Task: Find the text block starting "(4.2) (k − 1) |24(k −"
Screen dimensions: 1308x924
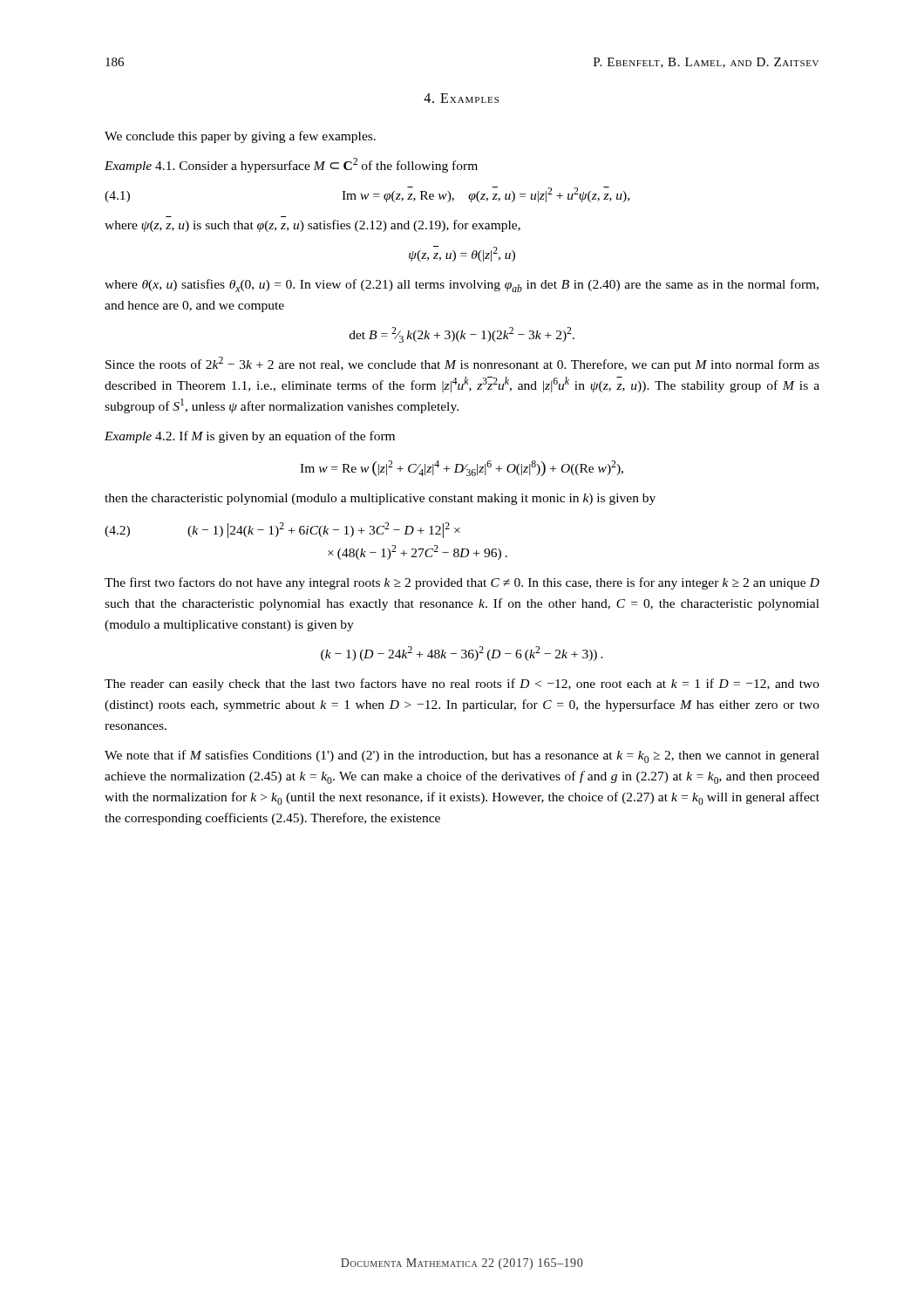Action: (x=462, y=540)
